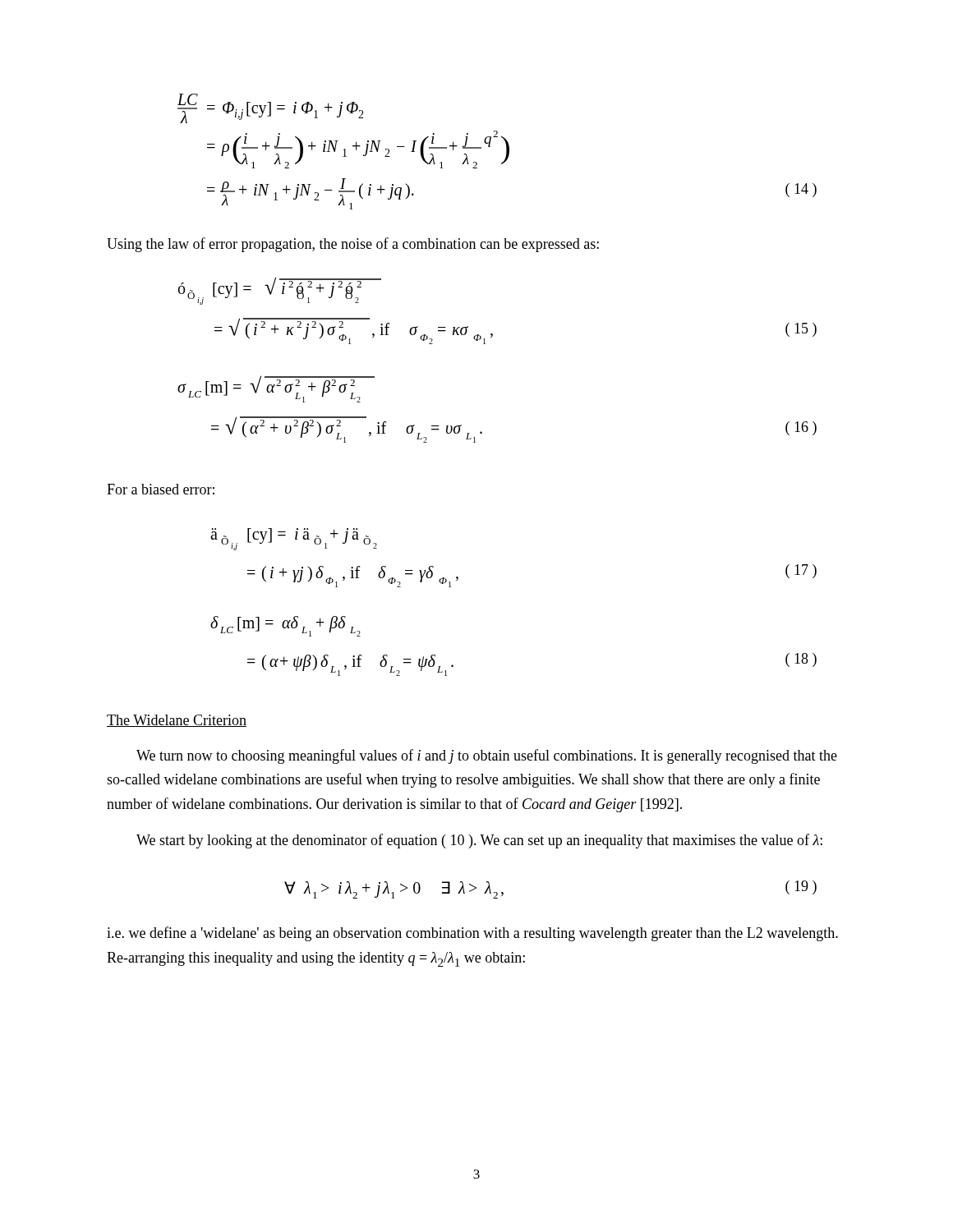This screenshot has width=953, height=1232.
Task: Find the passage starting "ä Õ i,j"
Action: [294, 539]
